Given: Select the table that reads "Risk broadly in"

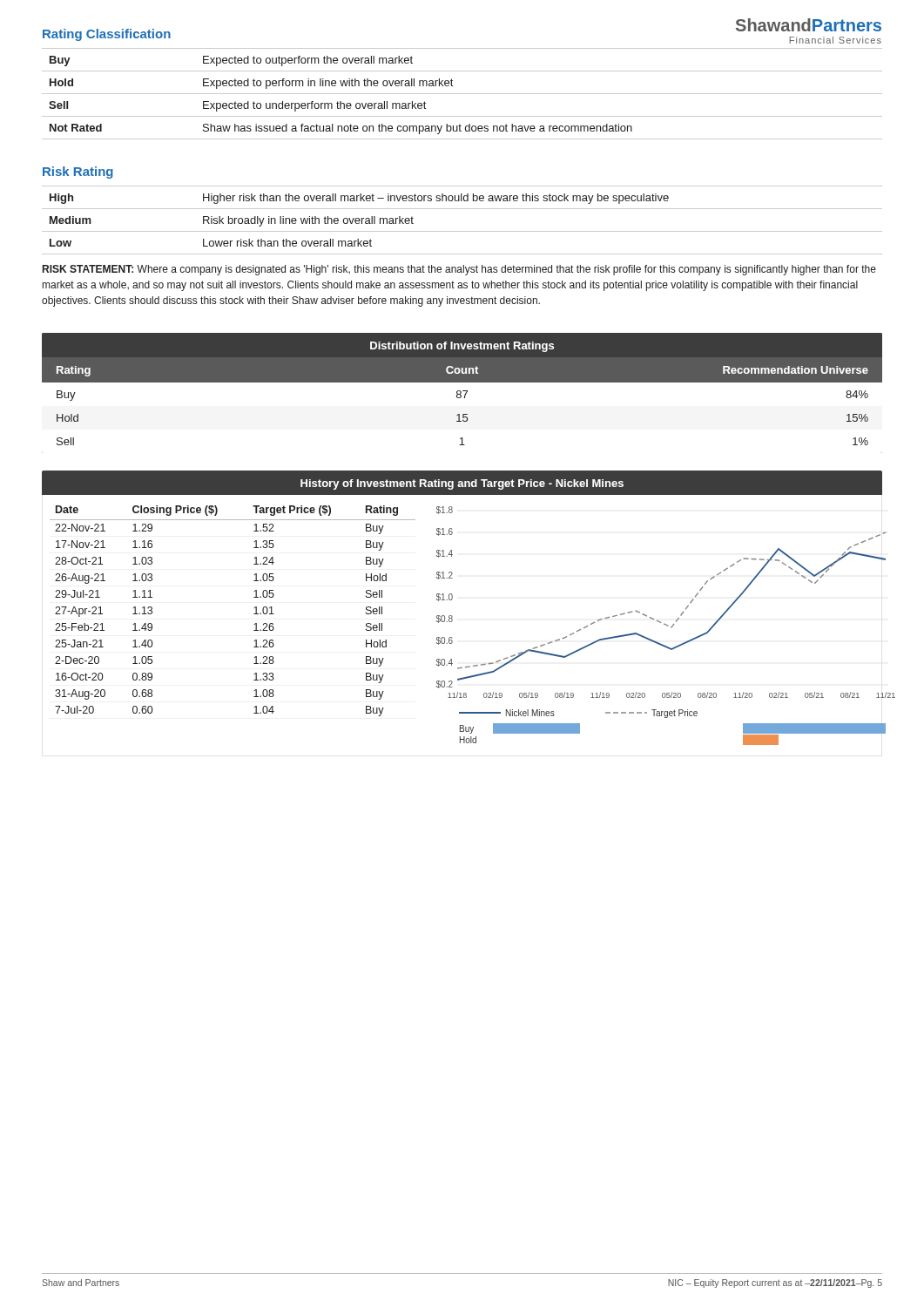Looking at the screenshot, I should 462,220.
